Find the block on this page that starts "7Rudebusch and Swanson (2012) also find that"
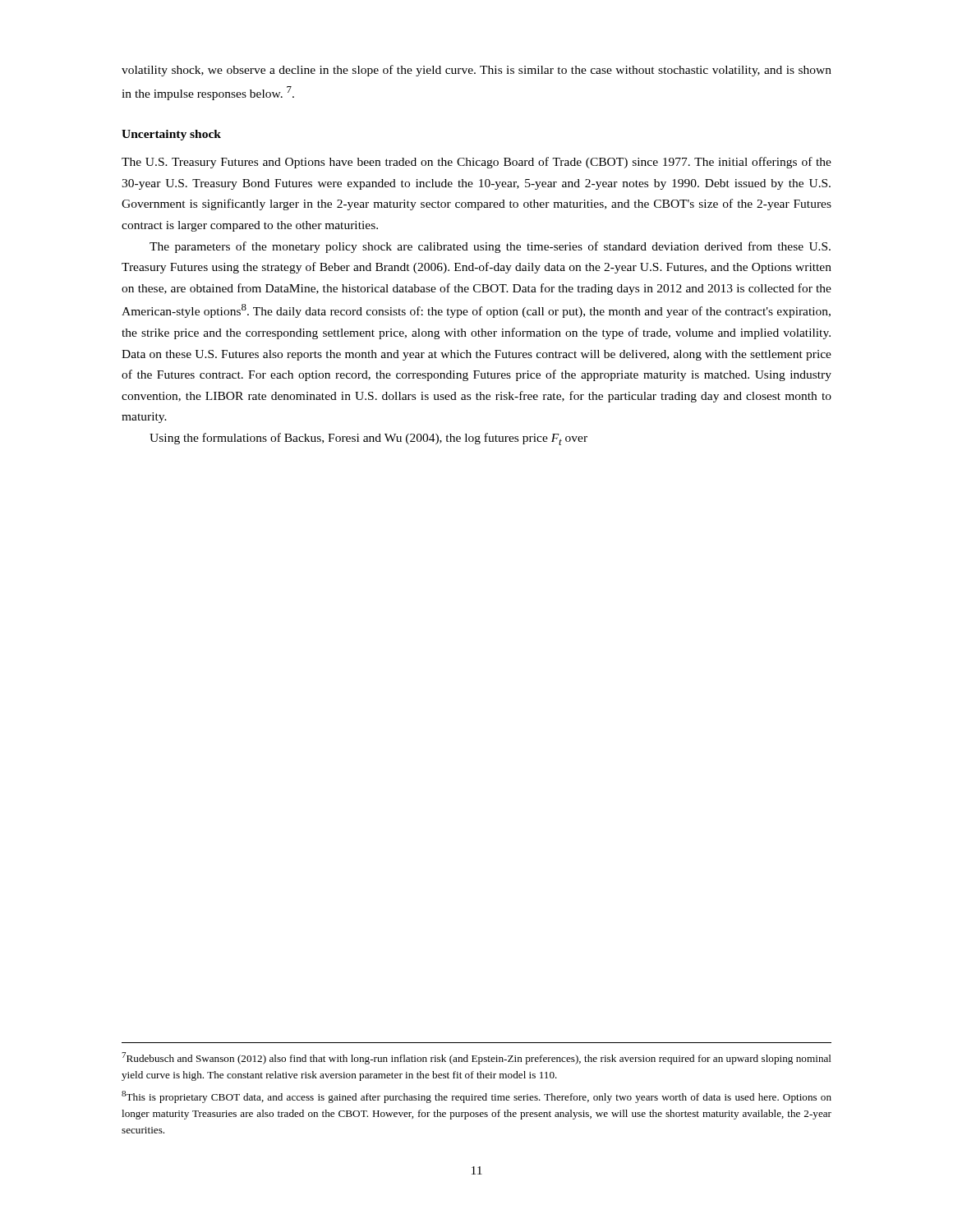953x1232 pixels. click(476, 1066)
